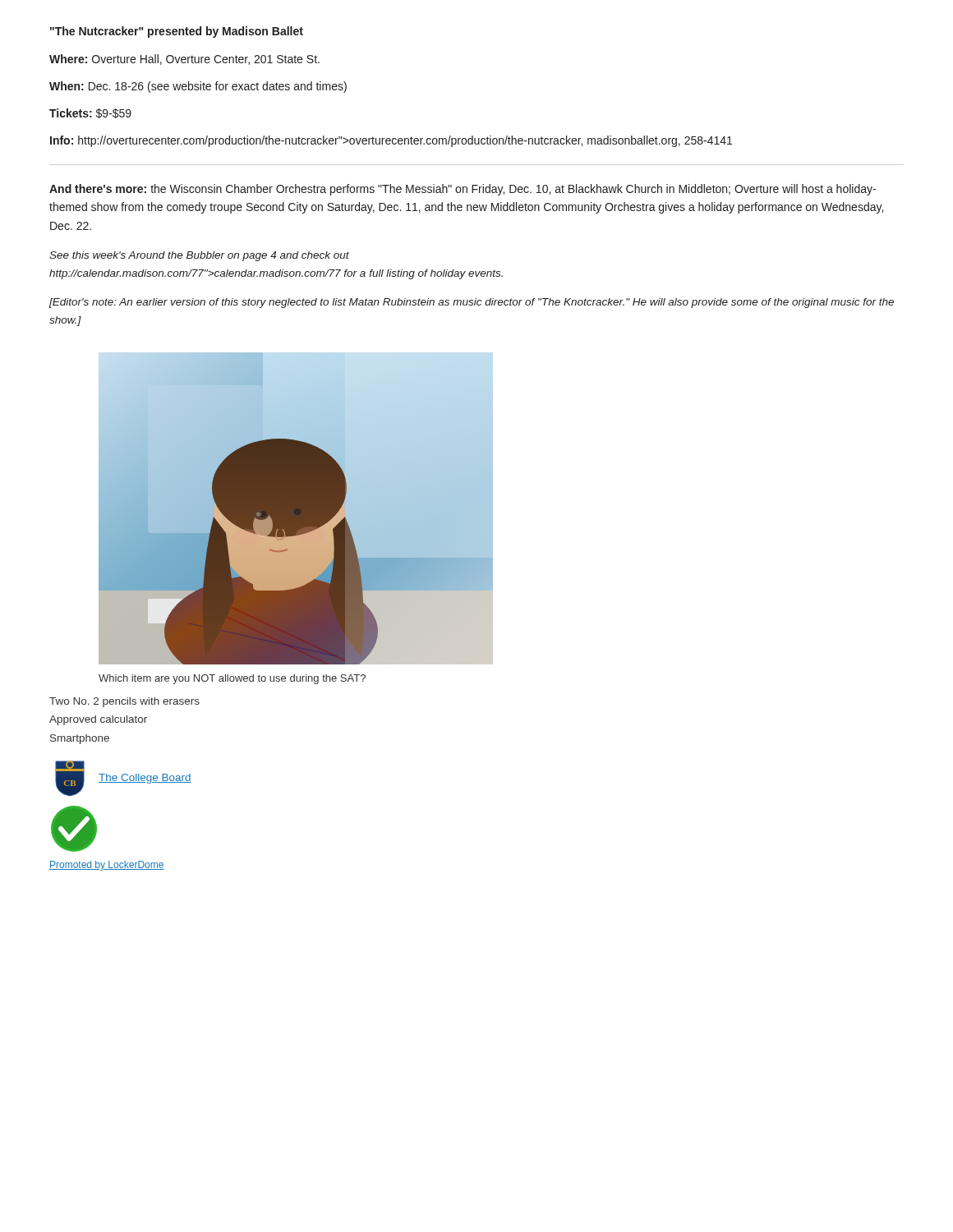
Task: Find "Tickets: $9-$59" on this page
Action: pos(90,113)
